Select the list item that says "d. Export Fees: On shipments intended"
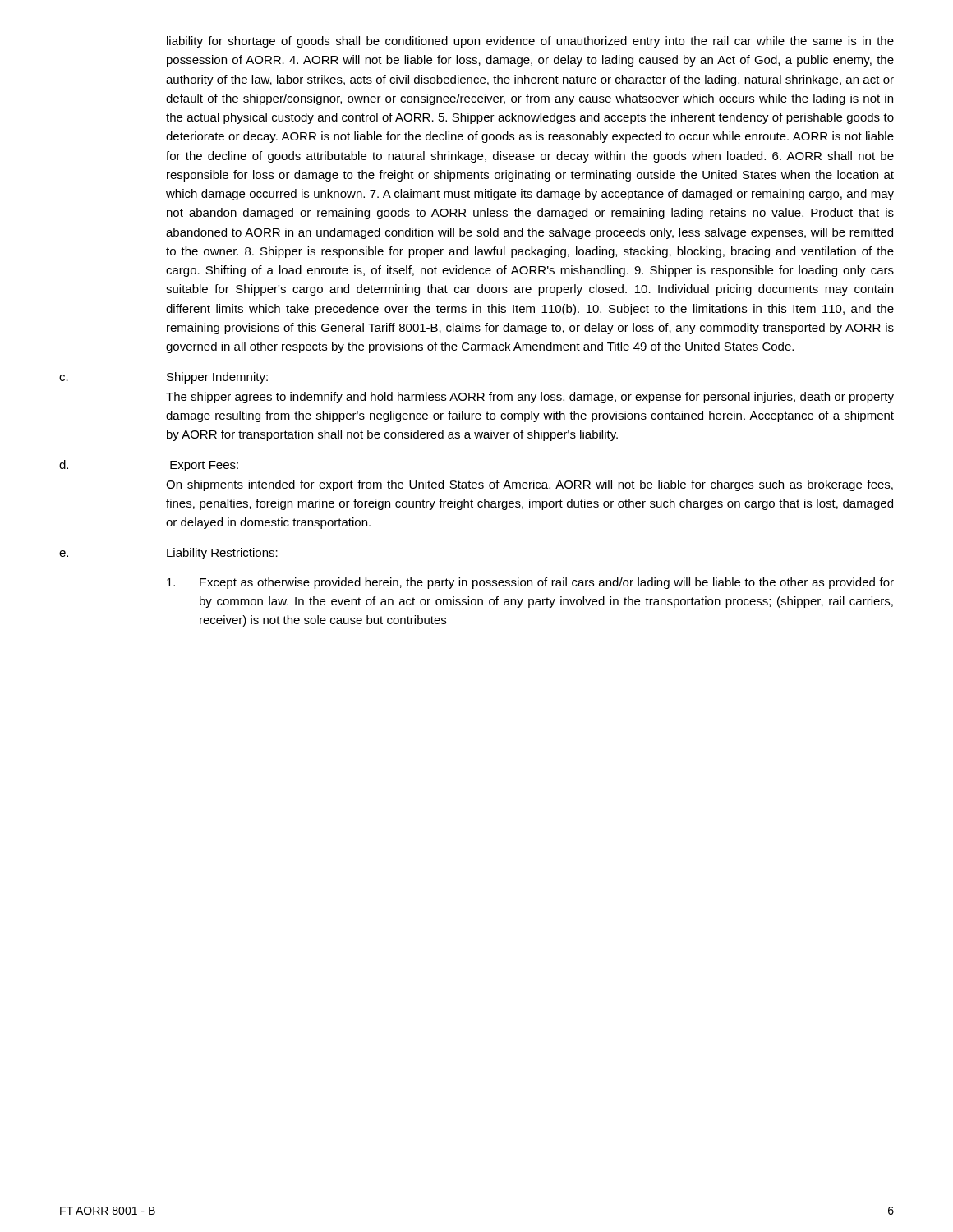The image size is (953, 1232). (476, 493)
